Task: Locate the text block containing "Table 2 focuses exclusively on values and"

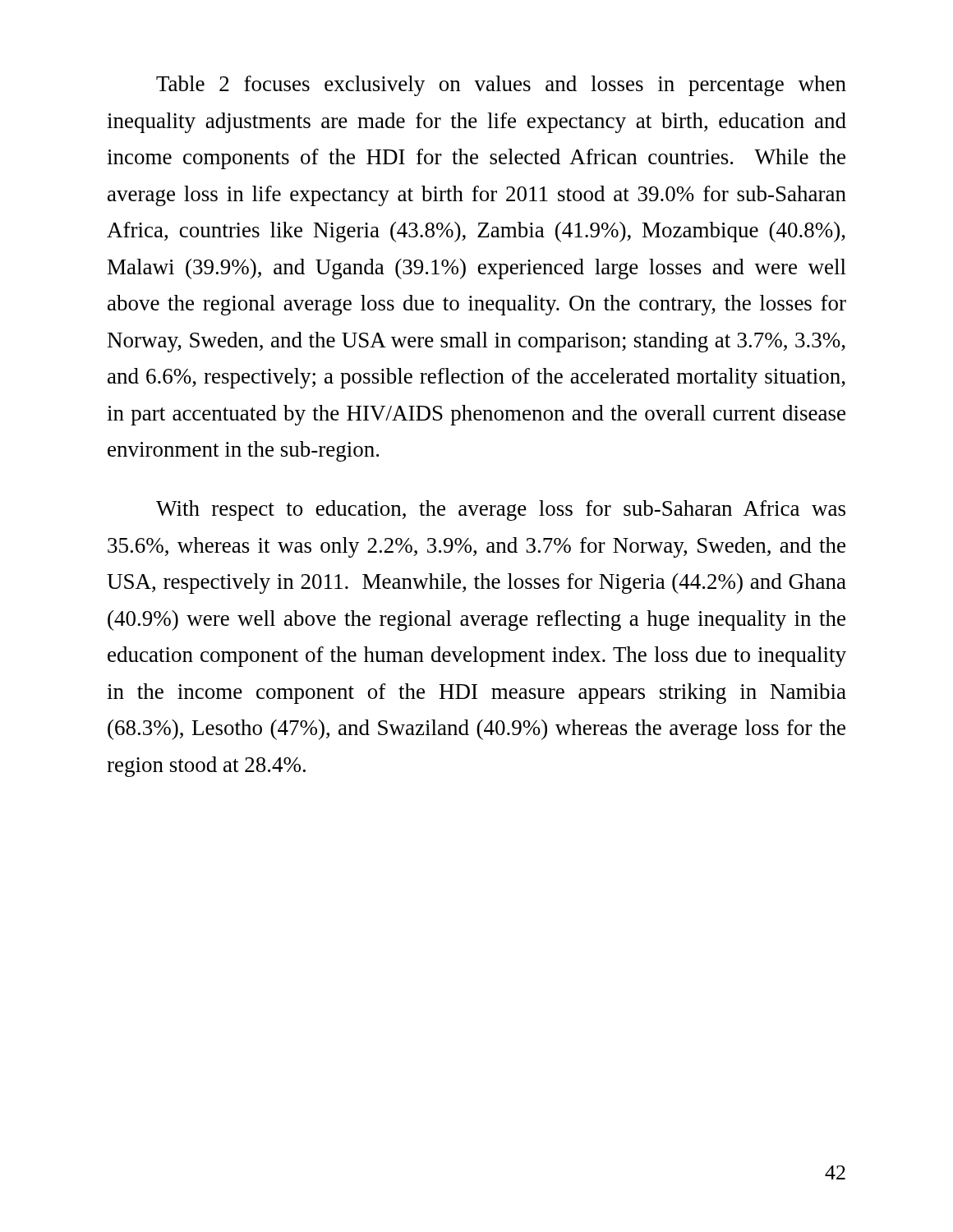Action: (x=476, y=267)
